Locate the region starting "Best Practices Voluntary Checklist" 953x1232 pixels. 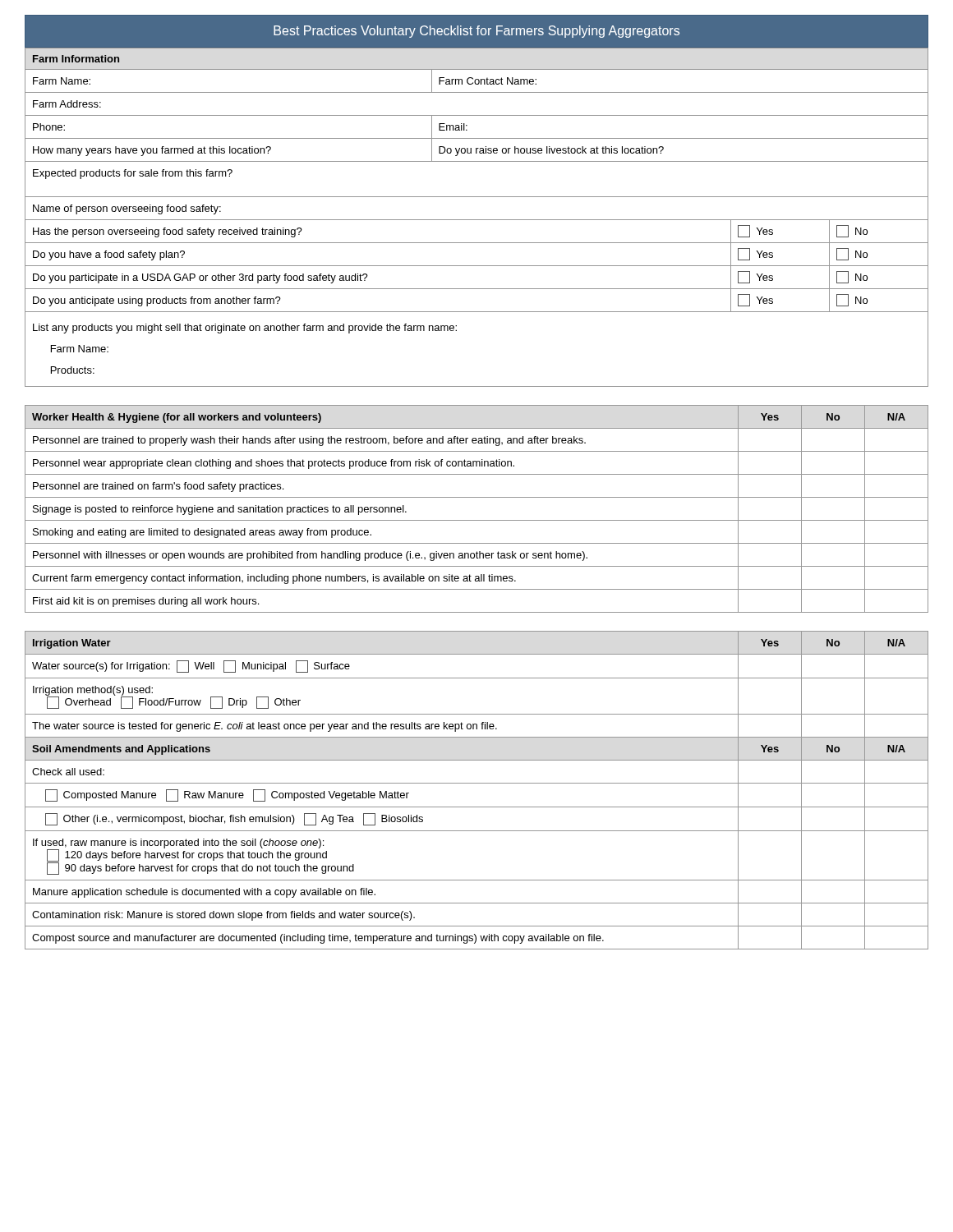click(476, 31)
